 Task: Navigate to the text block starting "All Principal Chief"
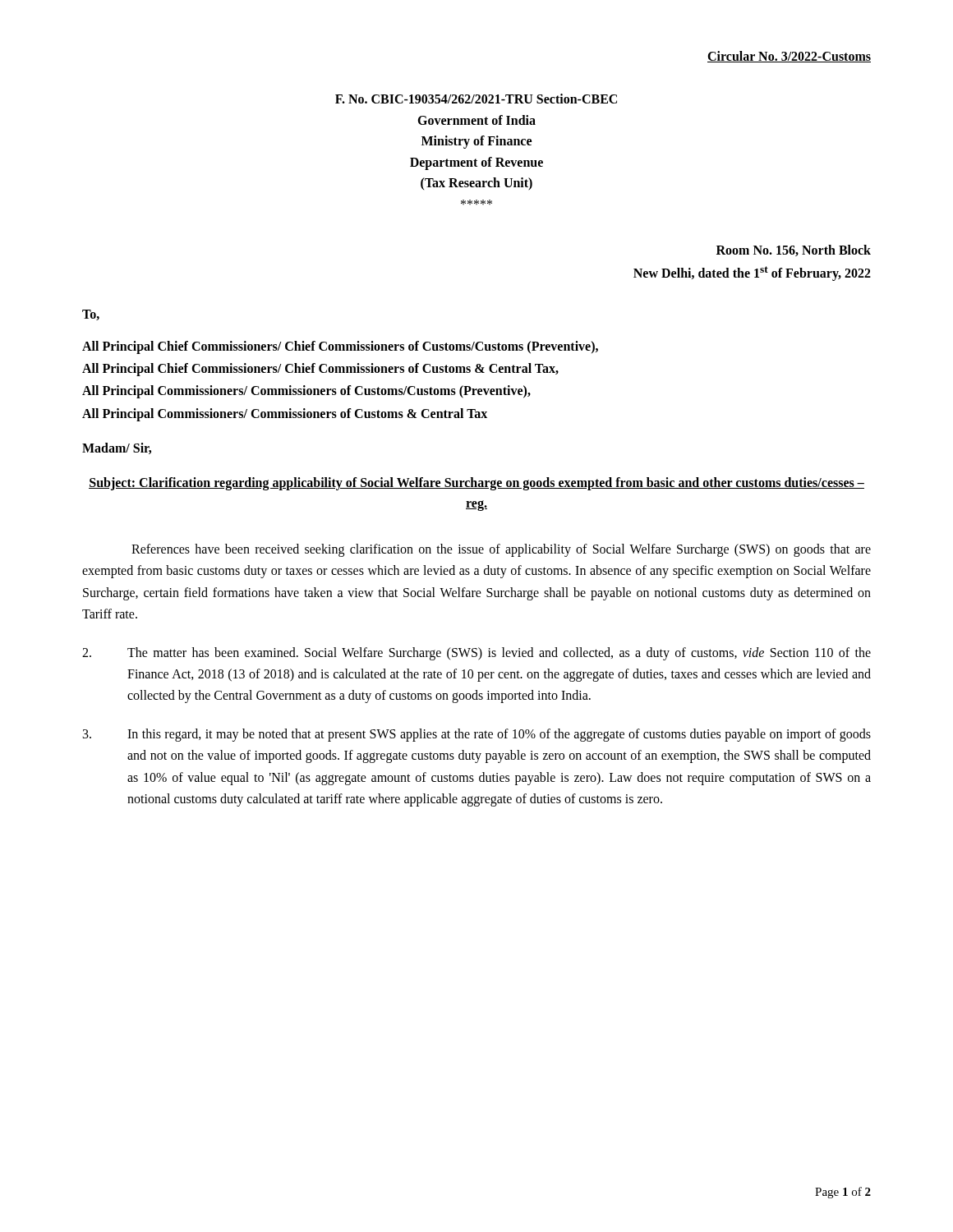[x=476, y=380]
